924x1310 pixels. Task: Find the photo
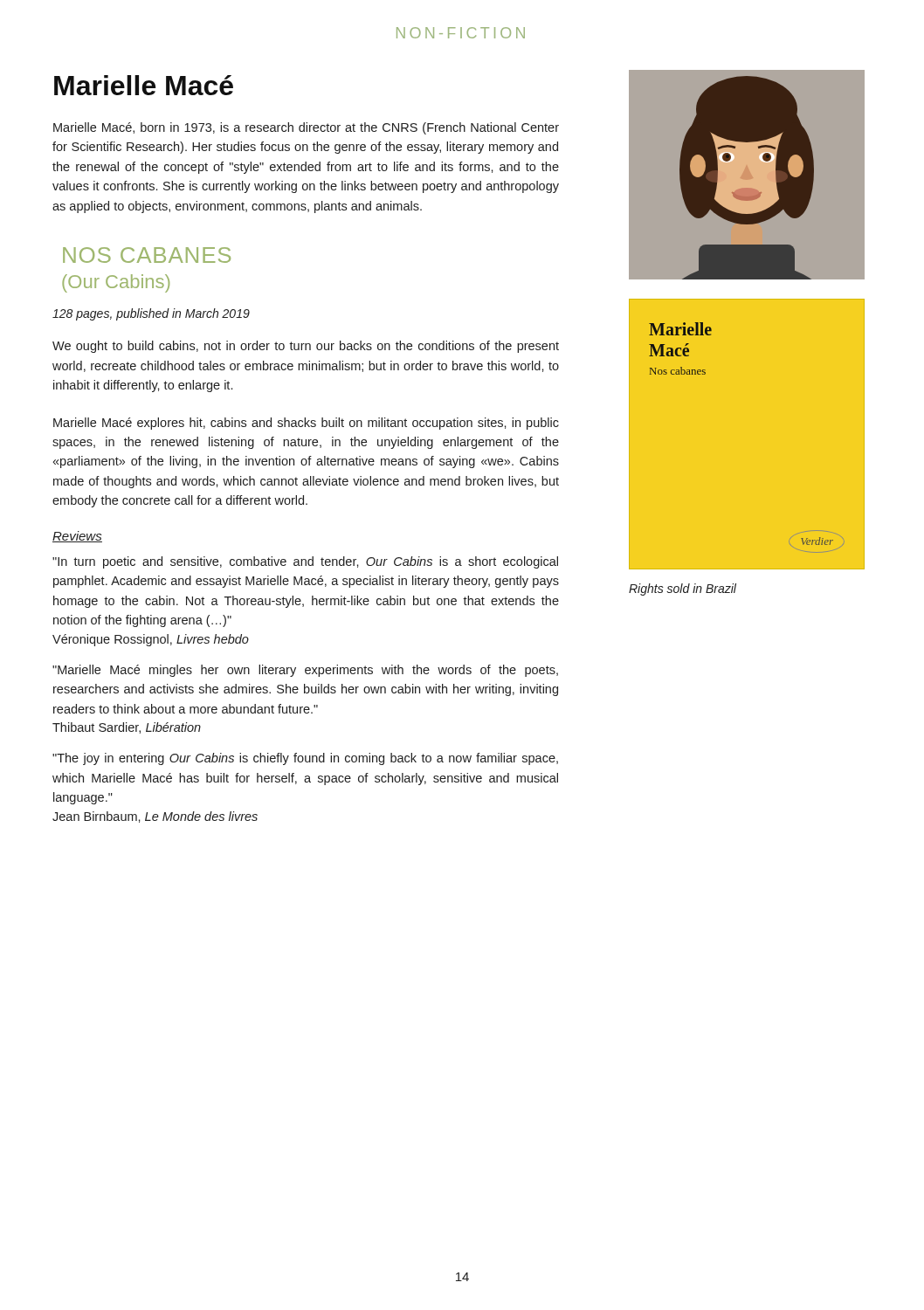click(x=747, y=175)
